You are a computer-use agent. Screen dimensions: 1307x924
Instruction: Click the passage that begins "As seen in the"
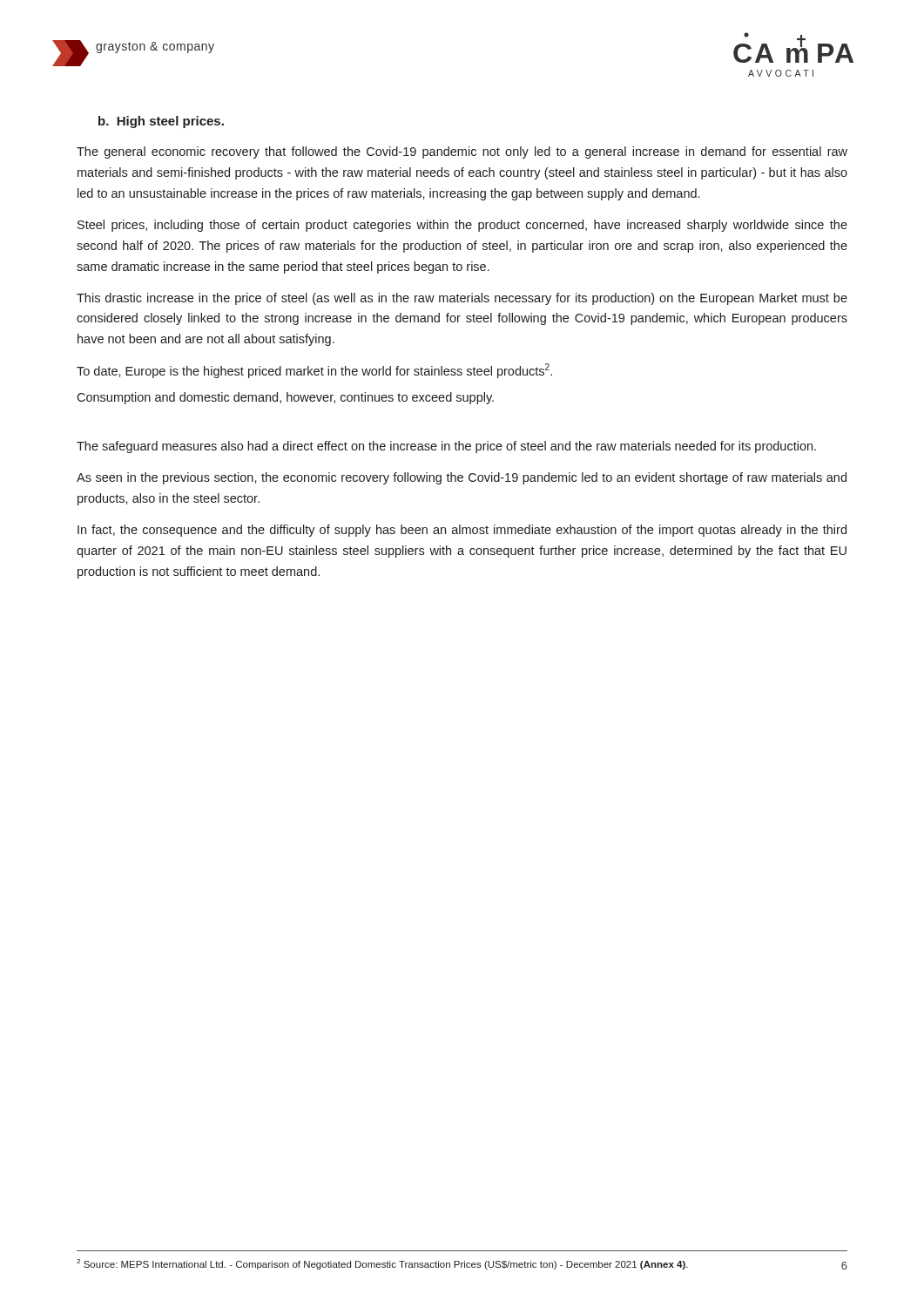[462, 488]
